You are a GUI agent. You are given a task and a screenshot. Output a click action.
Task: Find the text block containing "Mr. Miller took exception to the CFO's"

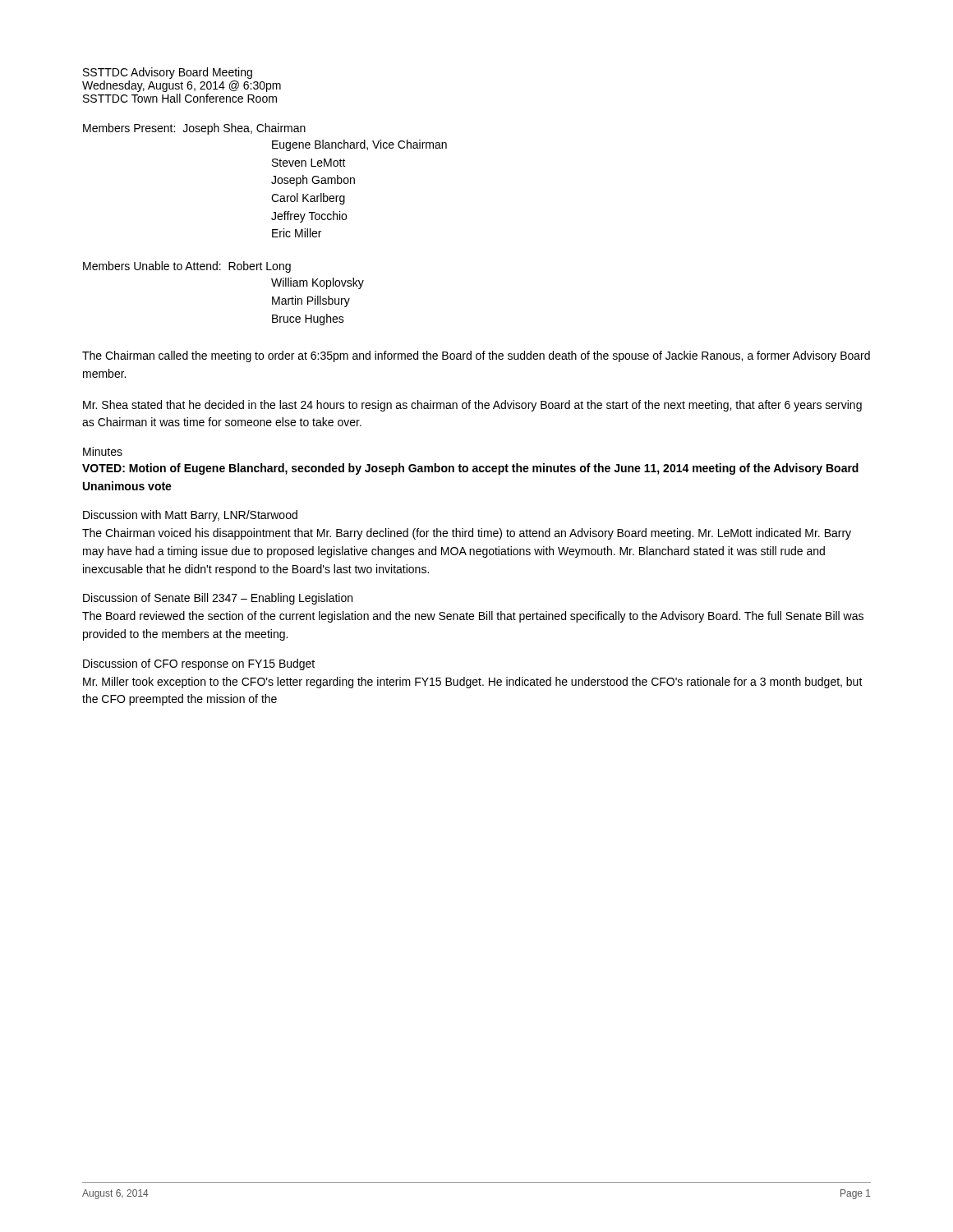tap(472, 690)
